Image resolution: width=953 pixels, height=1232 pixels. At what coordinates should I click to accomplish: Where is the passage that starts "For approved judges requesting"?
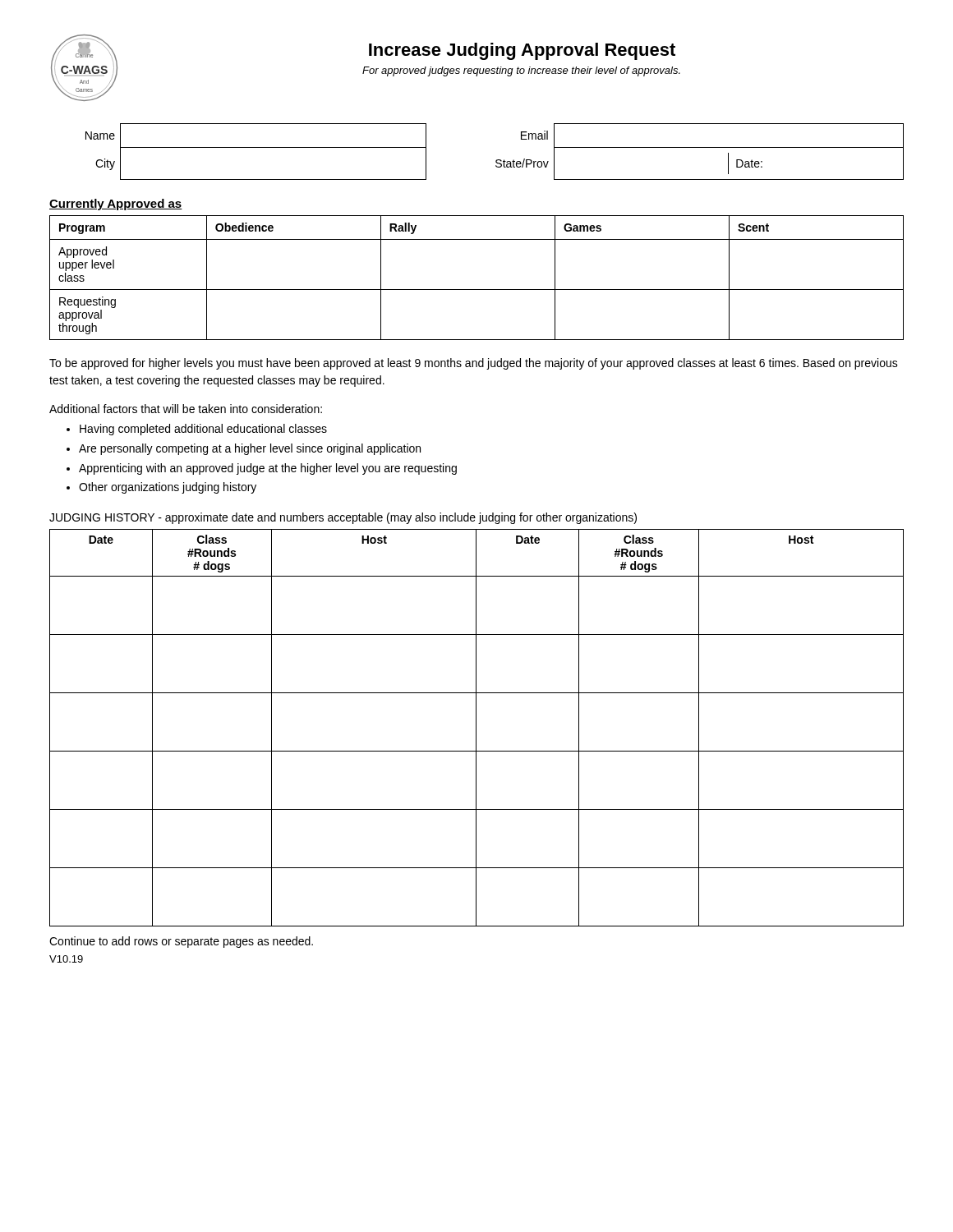(x=522, y=70)
